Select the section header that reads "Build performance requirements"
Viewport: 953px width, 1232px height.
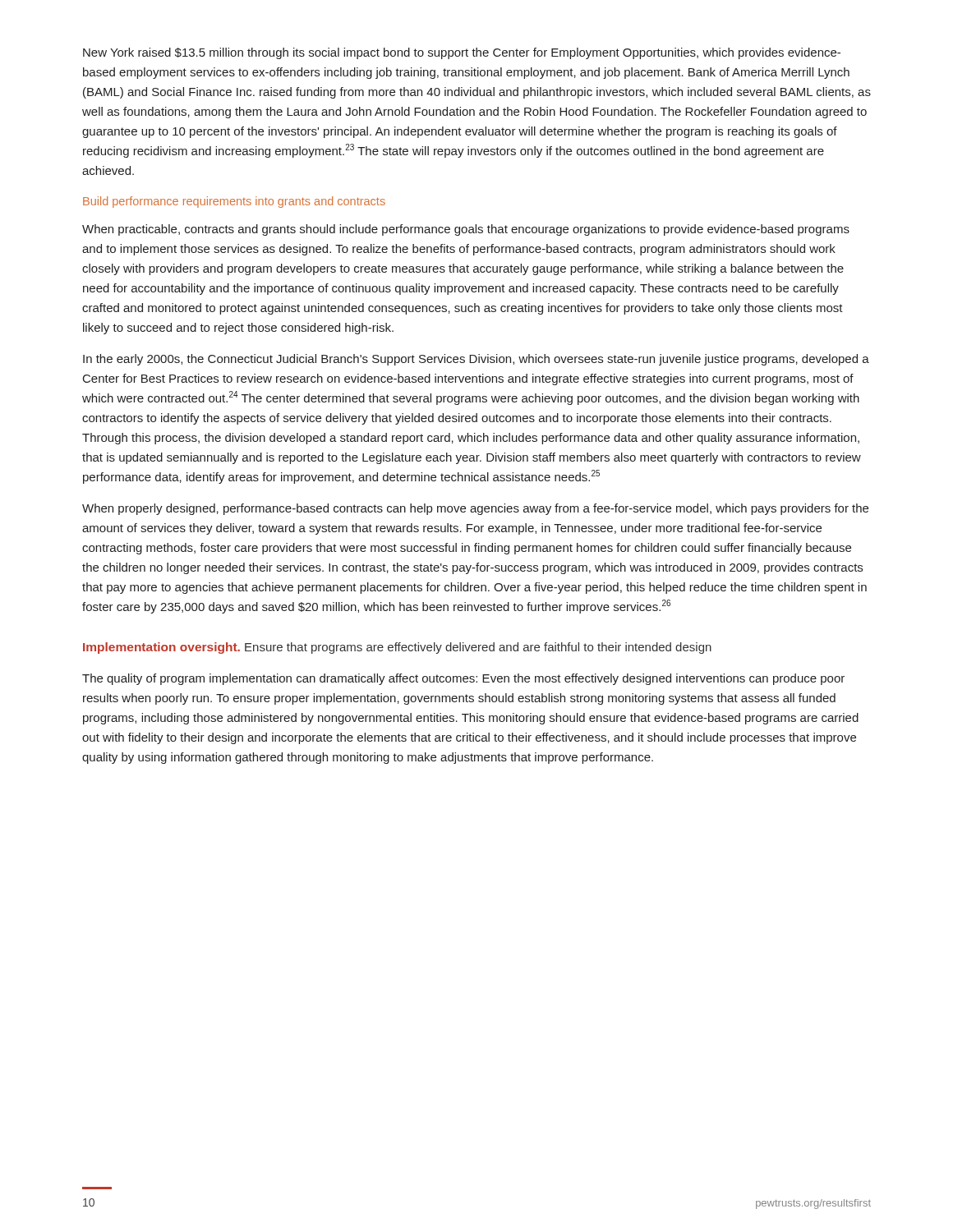[234, 202]
